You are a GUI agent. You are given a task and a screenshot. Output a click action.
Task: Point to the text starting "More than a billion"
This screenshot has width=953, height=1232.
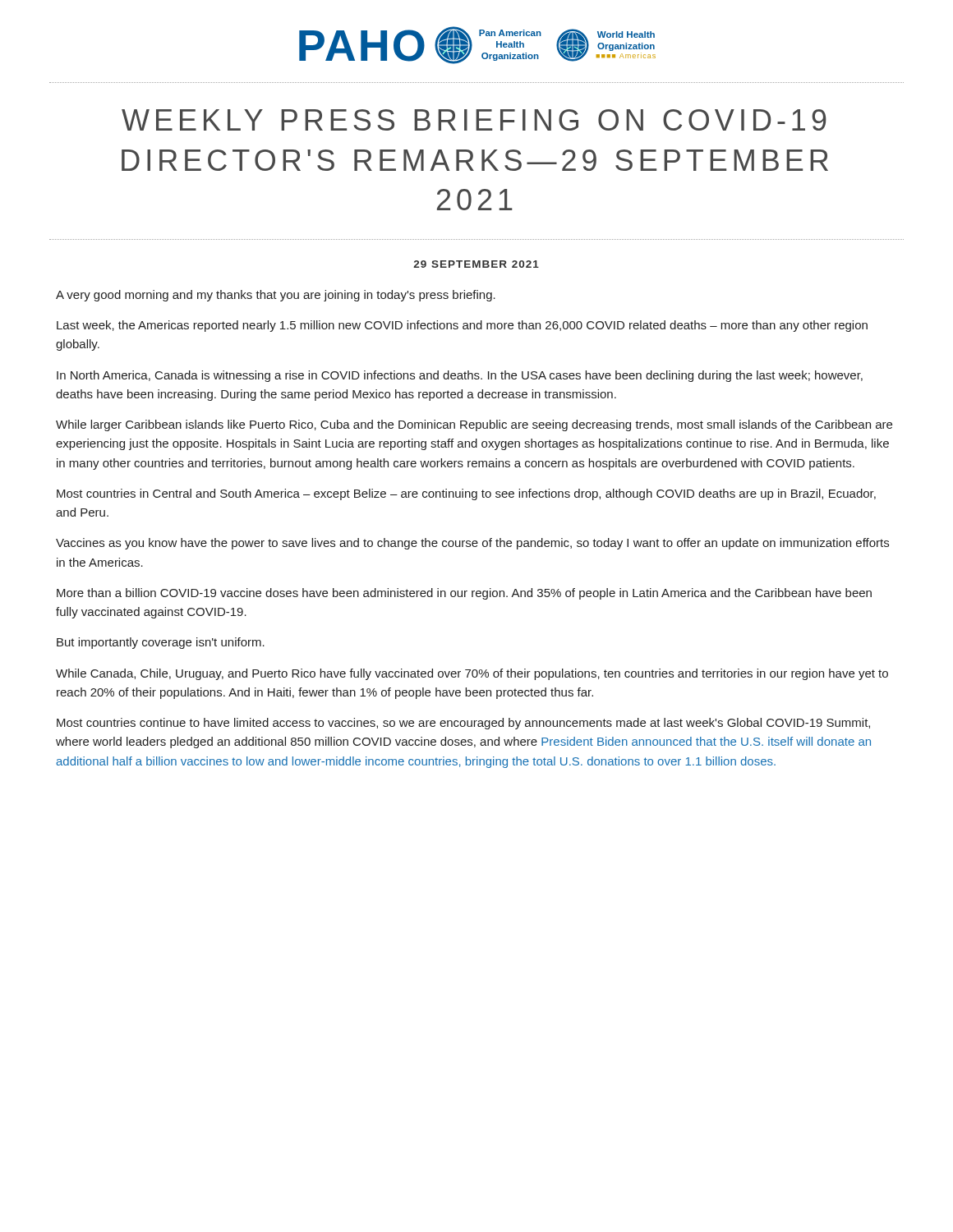coord(476,602)
